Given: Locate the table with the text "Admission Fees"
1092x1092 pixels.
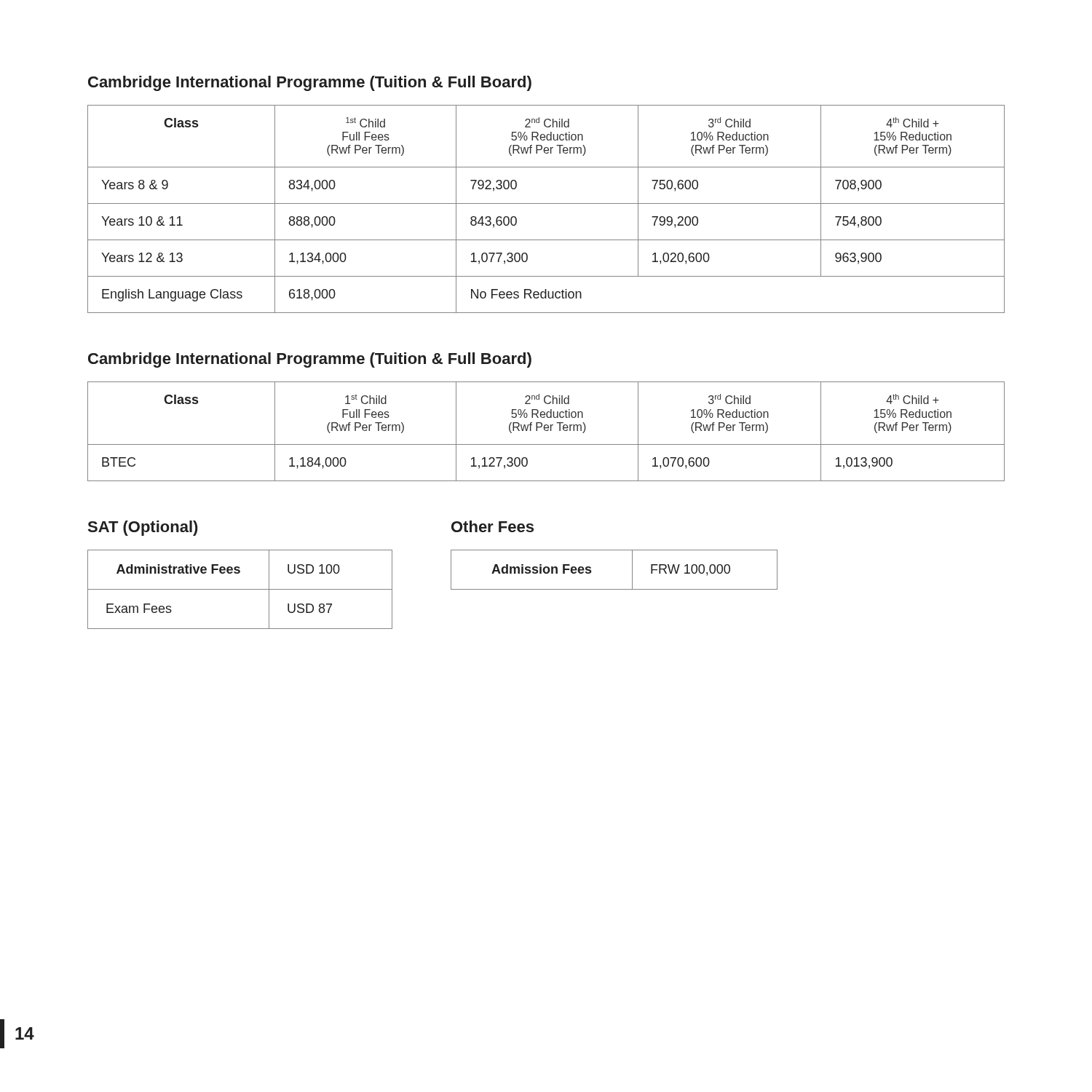Looking at the screenshot, I should click(x=614, y=569).
